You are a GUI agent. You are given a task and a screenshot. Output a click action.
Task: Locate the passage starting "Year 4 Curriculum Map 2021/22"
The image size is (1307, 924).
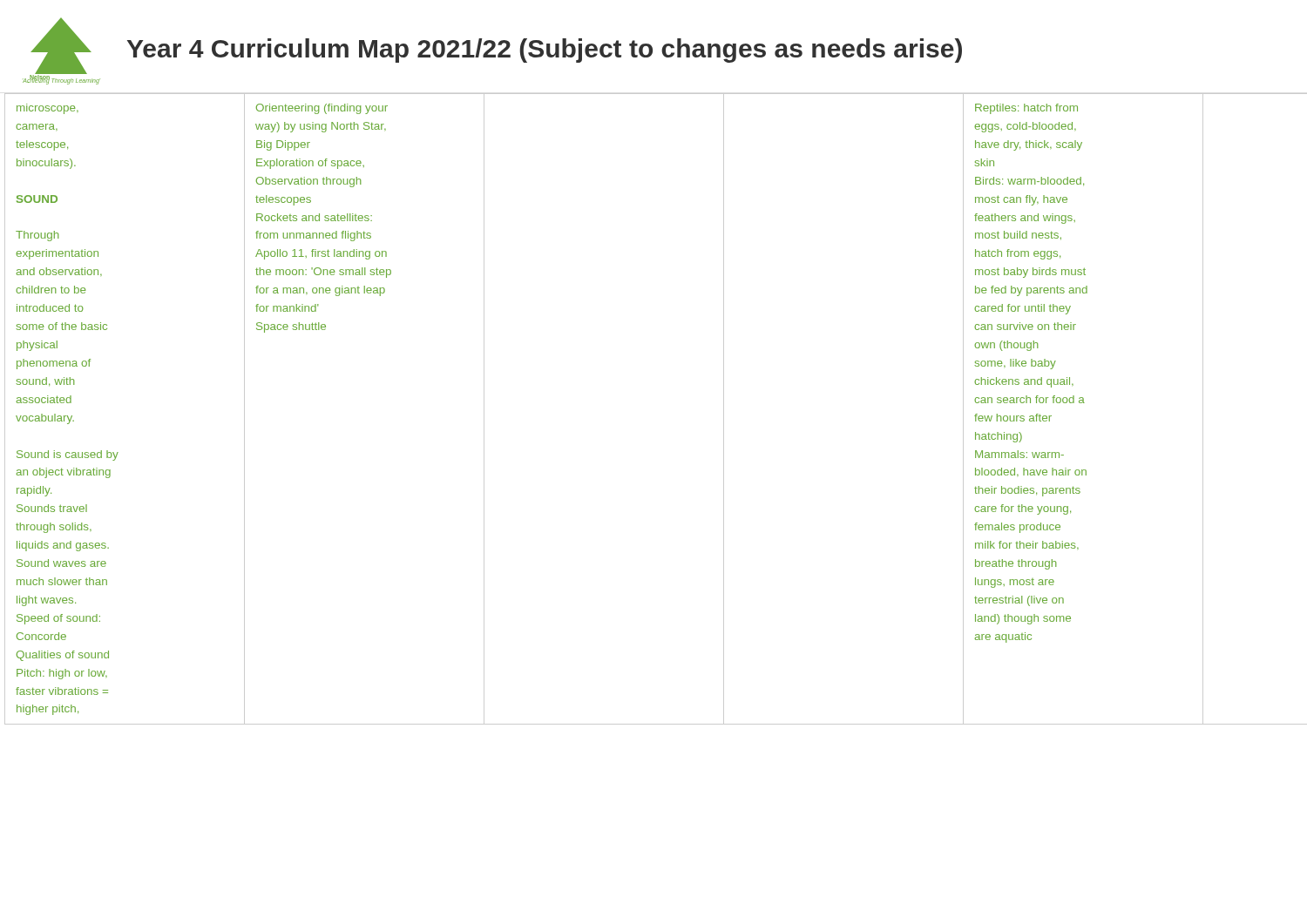pyautogui.click(x=545, y=48)
